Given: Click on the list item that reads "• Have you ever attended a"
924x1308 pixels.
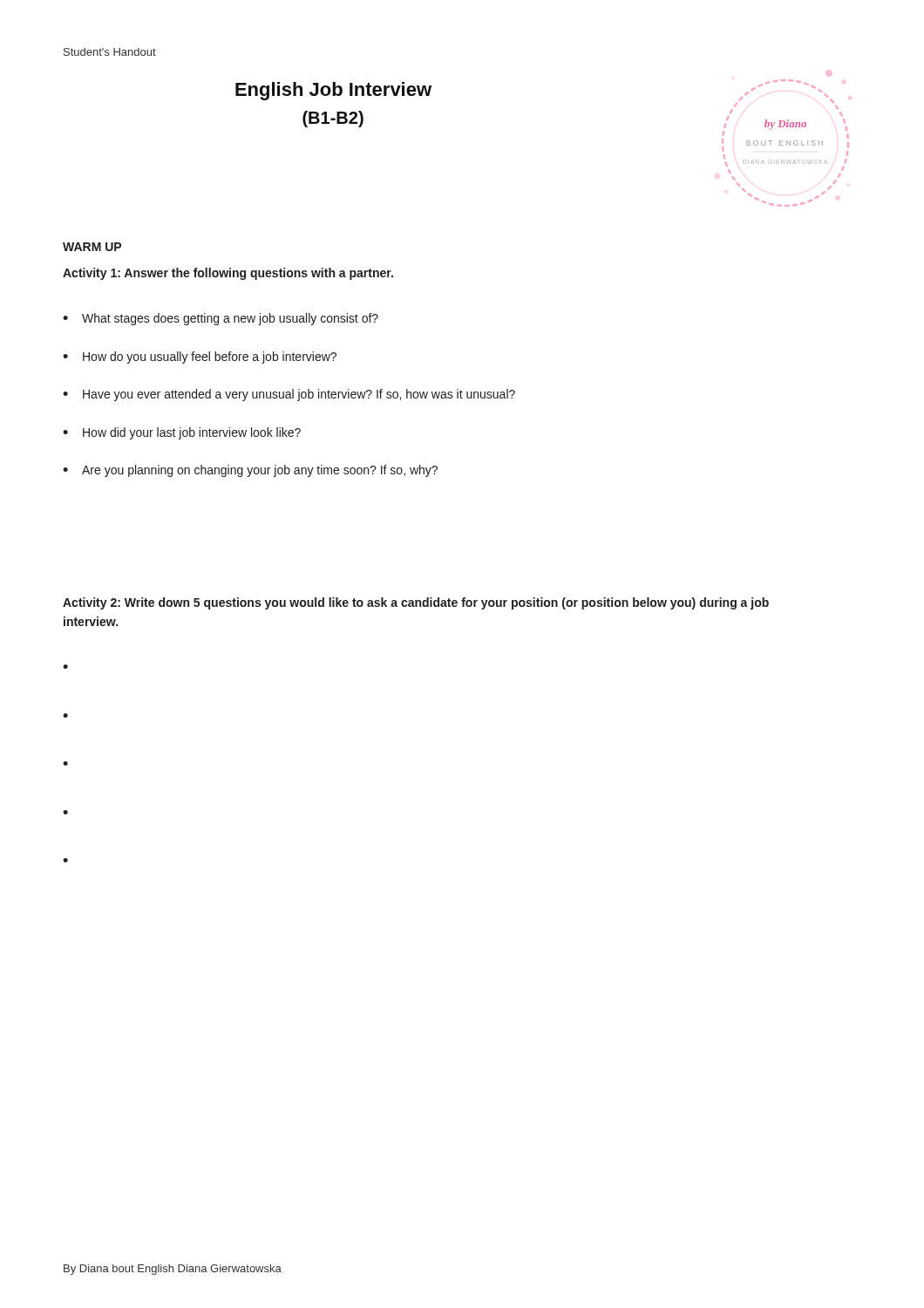Looking at the screenshot, I should 289,395.
